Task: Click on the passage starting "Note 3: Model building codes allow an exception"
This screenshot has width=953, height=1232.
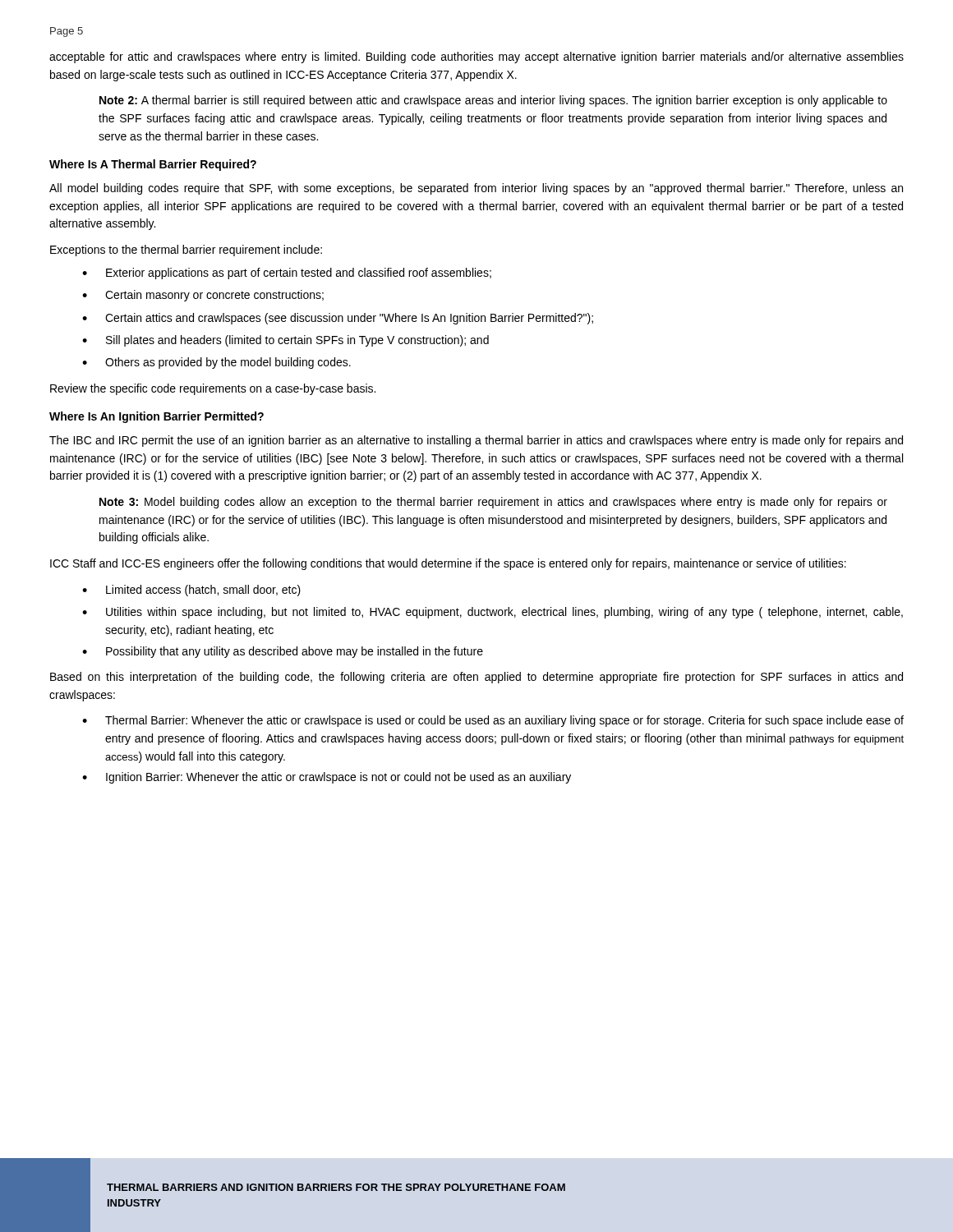Action: [493, 520]
